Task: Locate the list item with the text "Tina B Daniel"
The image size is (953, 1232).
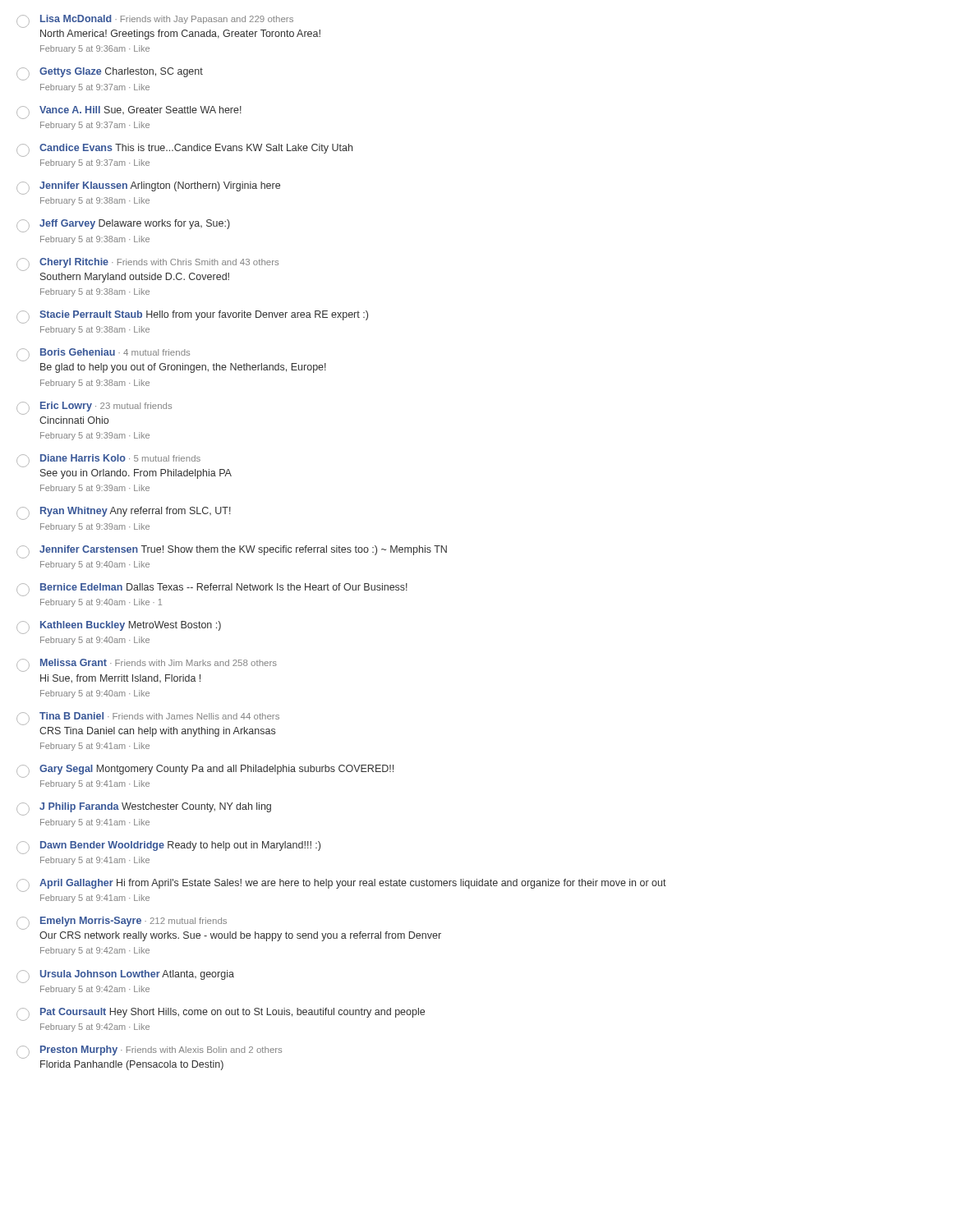Action: 148,719
